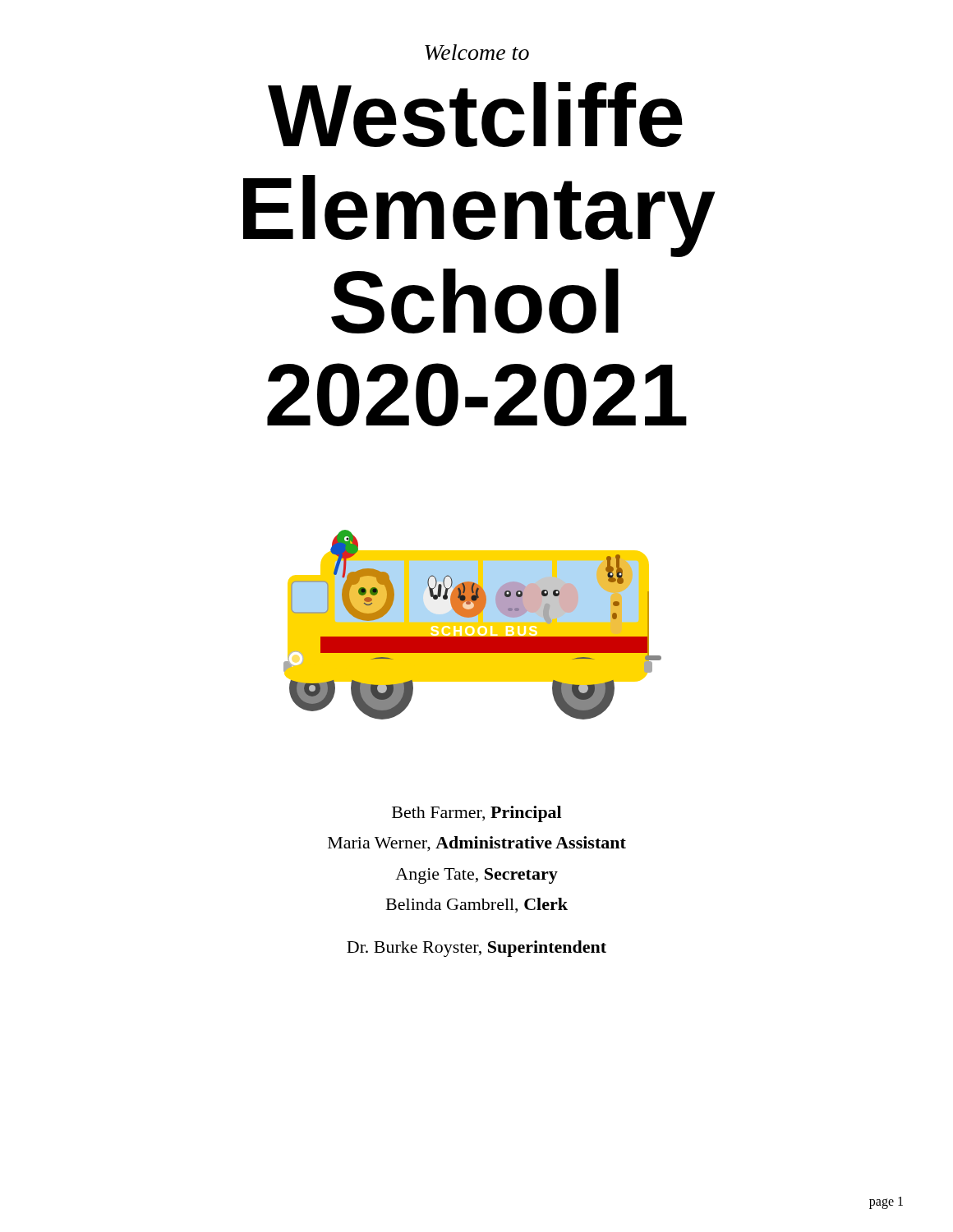Locate the illustration
This screenshot has width=953, height=1232.
click(x=476, y=608)
